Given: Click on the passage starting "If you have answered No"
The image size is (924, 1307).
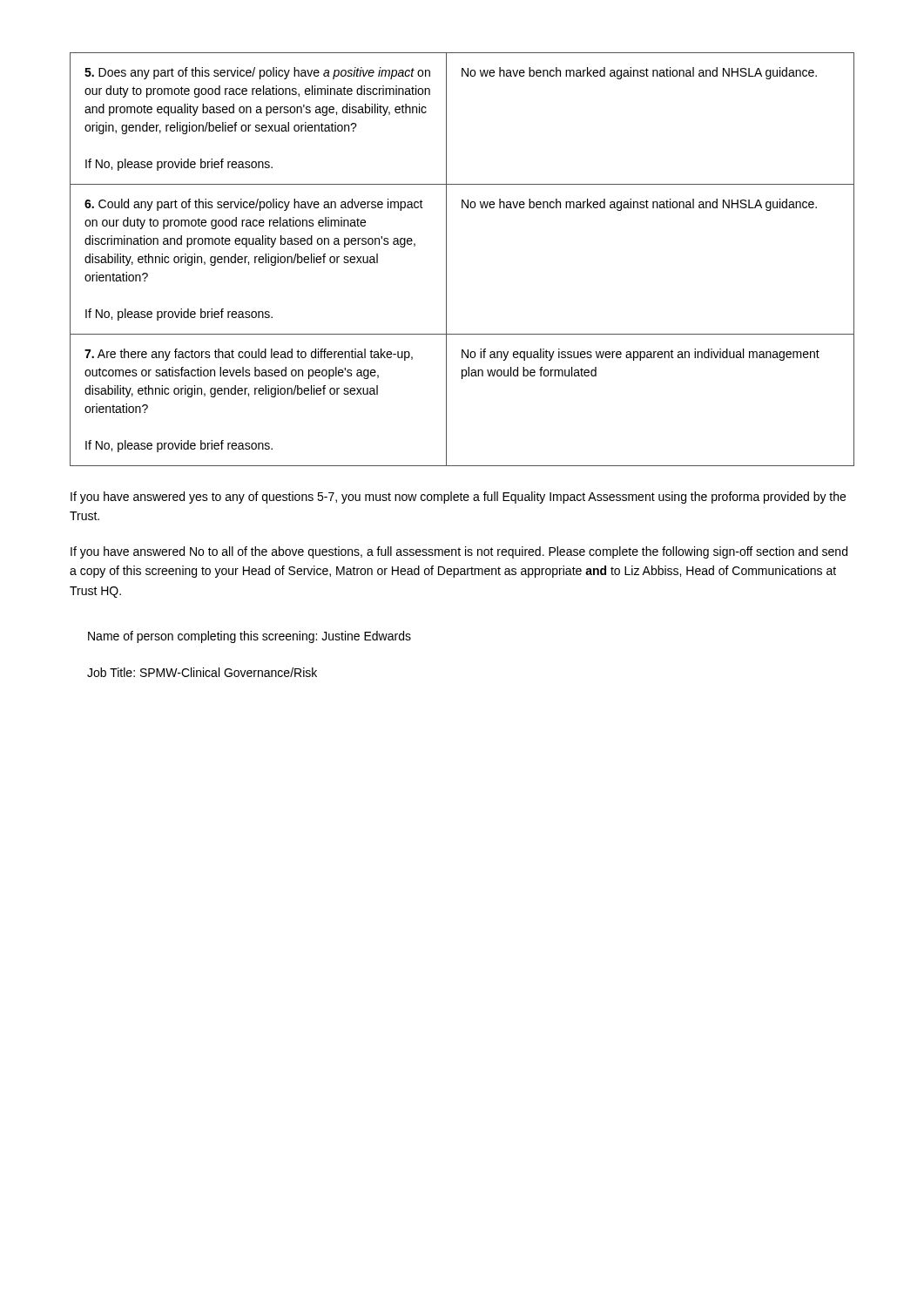Looking at the screenshot, I should (x=459, y=571).
